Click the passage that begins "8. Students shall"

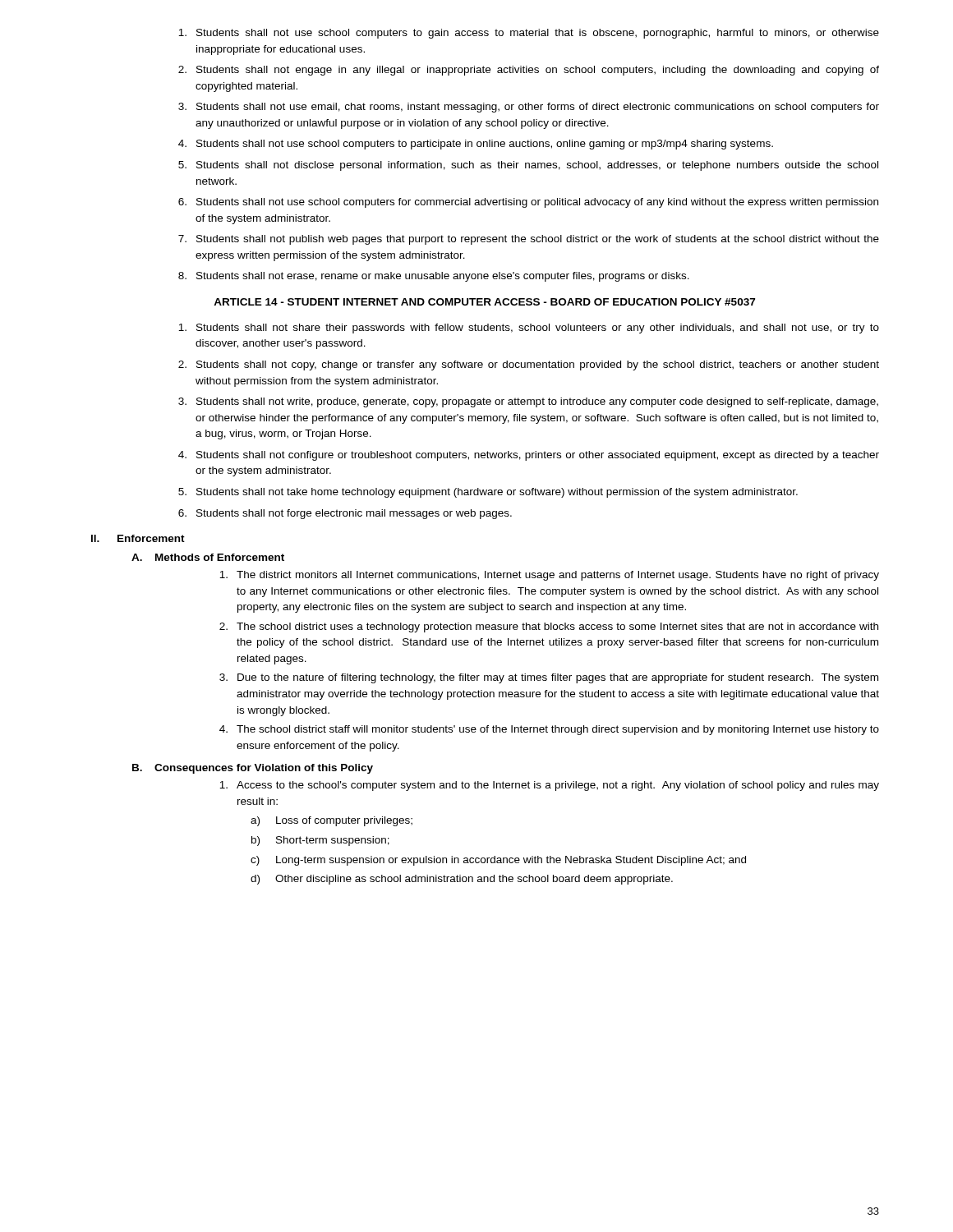(518, 276)
